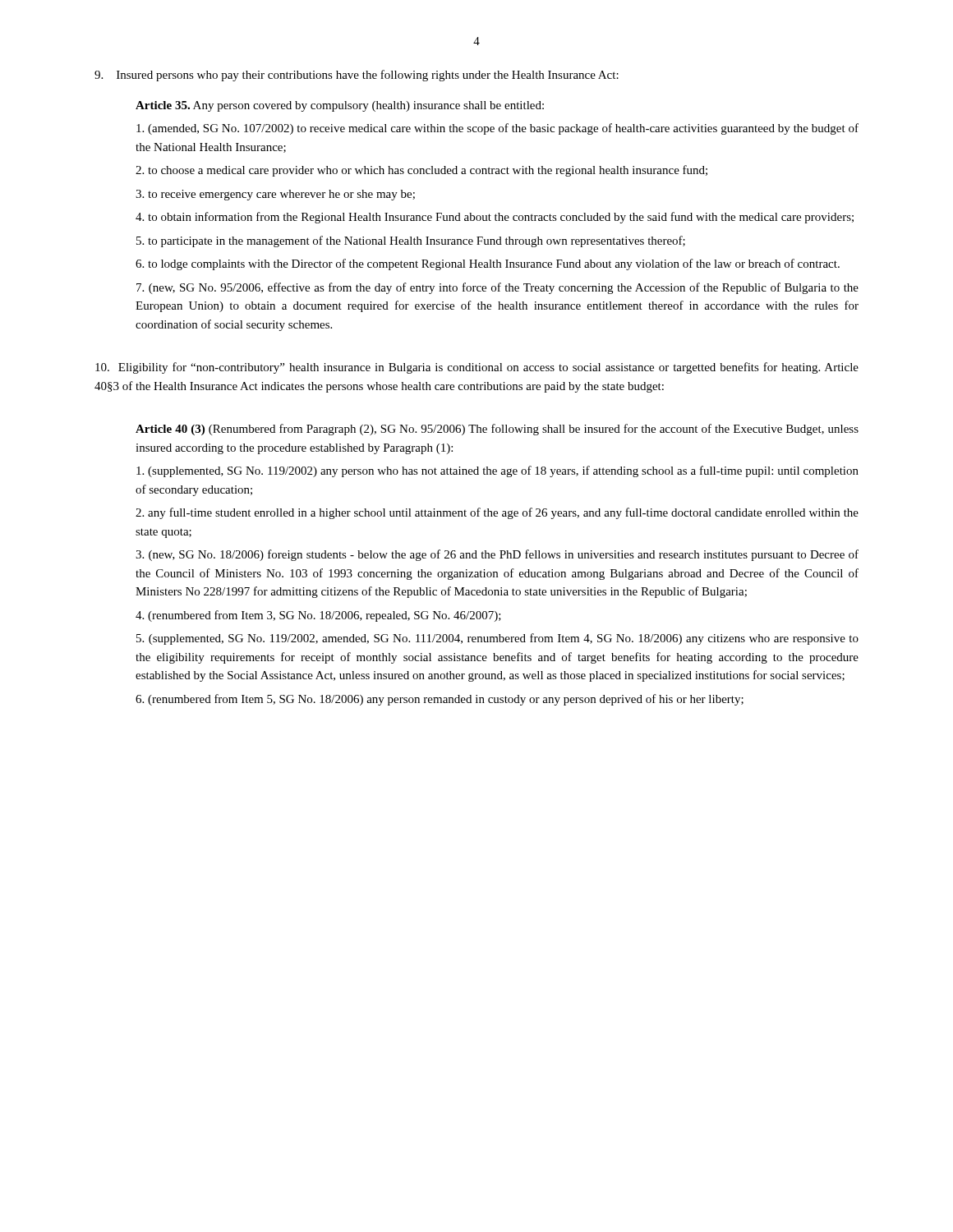
Task: Find the text block with the text "Article 40 (3) (Renumbered from Paragraph (2),"
Action: point(497,564)
